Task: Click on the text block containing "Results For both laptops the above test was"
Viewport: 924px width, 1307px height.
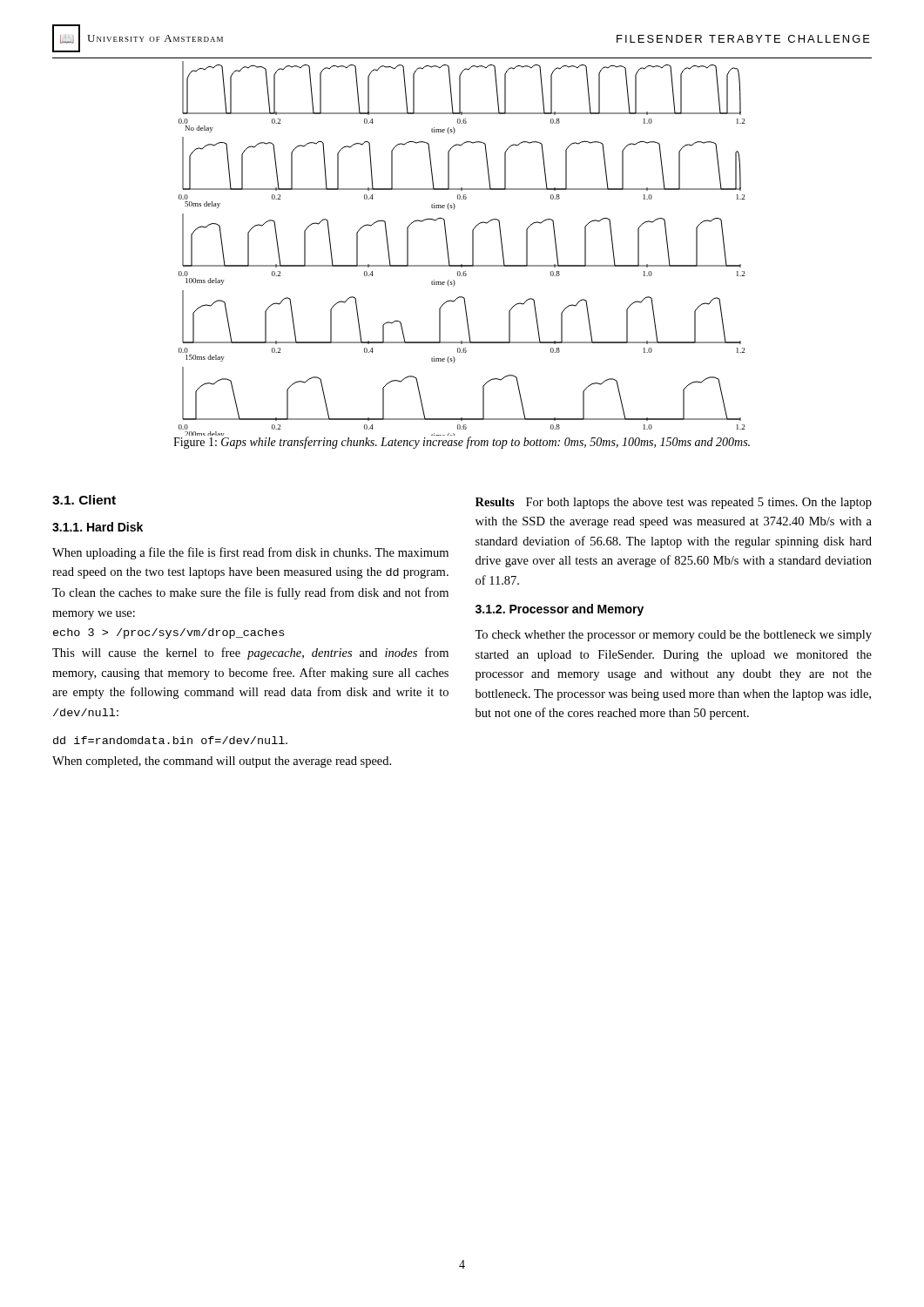Action: click(x=673, y=541)
